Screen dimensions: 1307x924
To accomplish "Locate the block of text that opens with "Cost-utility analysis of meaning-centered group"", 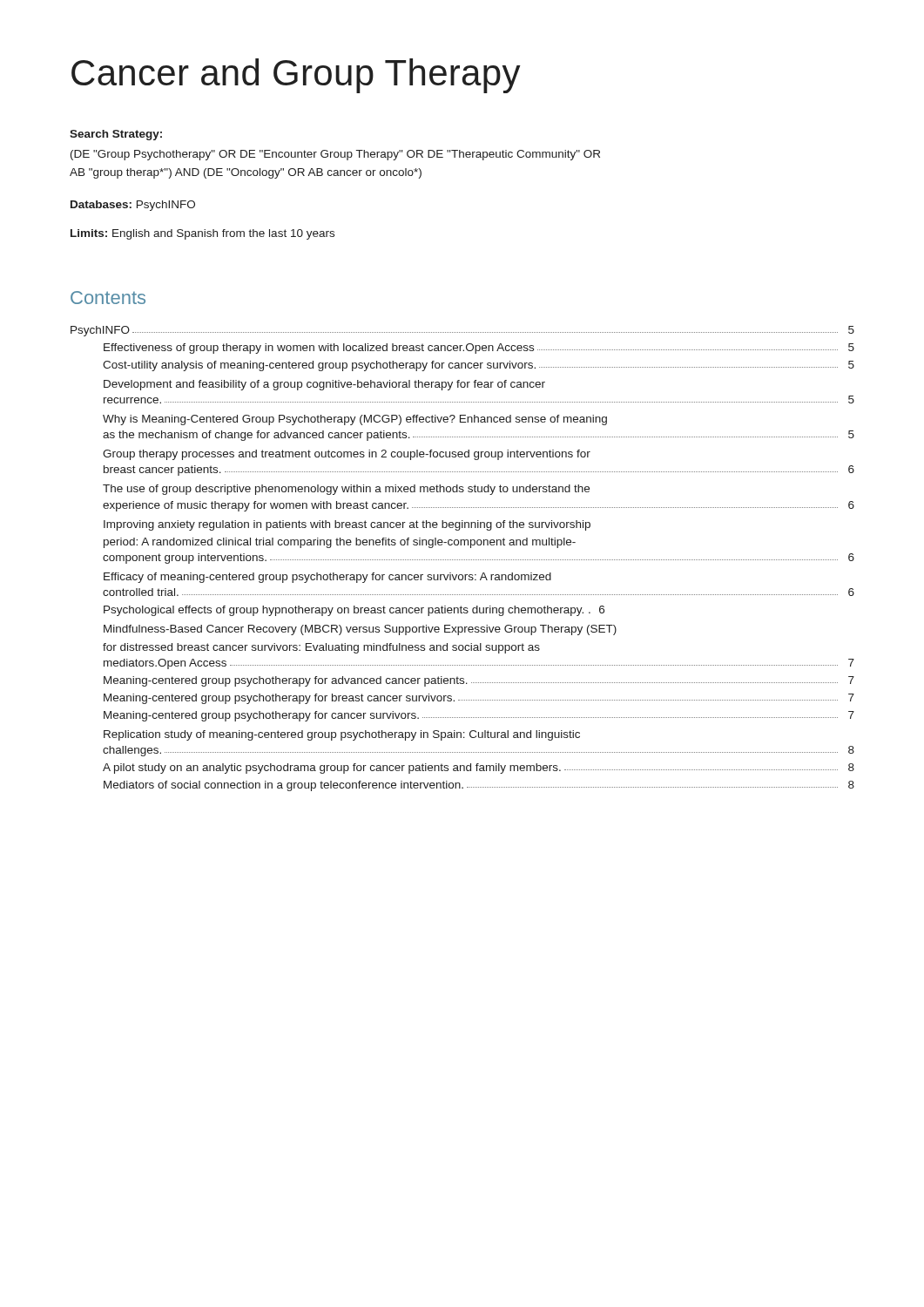I will [x=479, y=364].
